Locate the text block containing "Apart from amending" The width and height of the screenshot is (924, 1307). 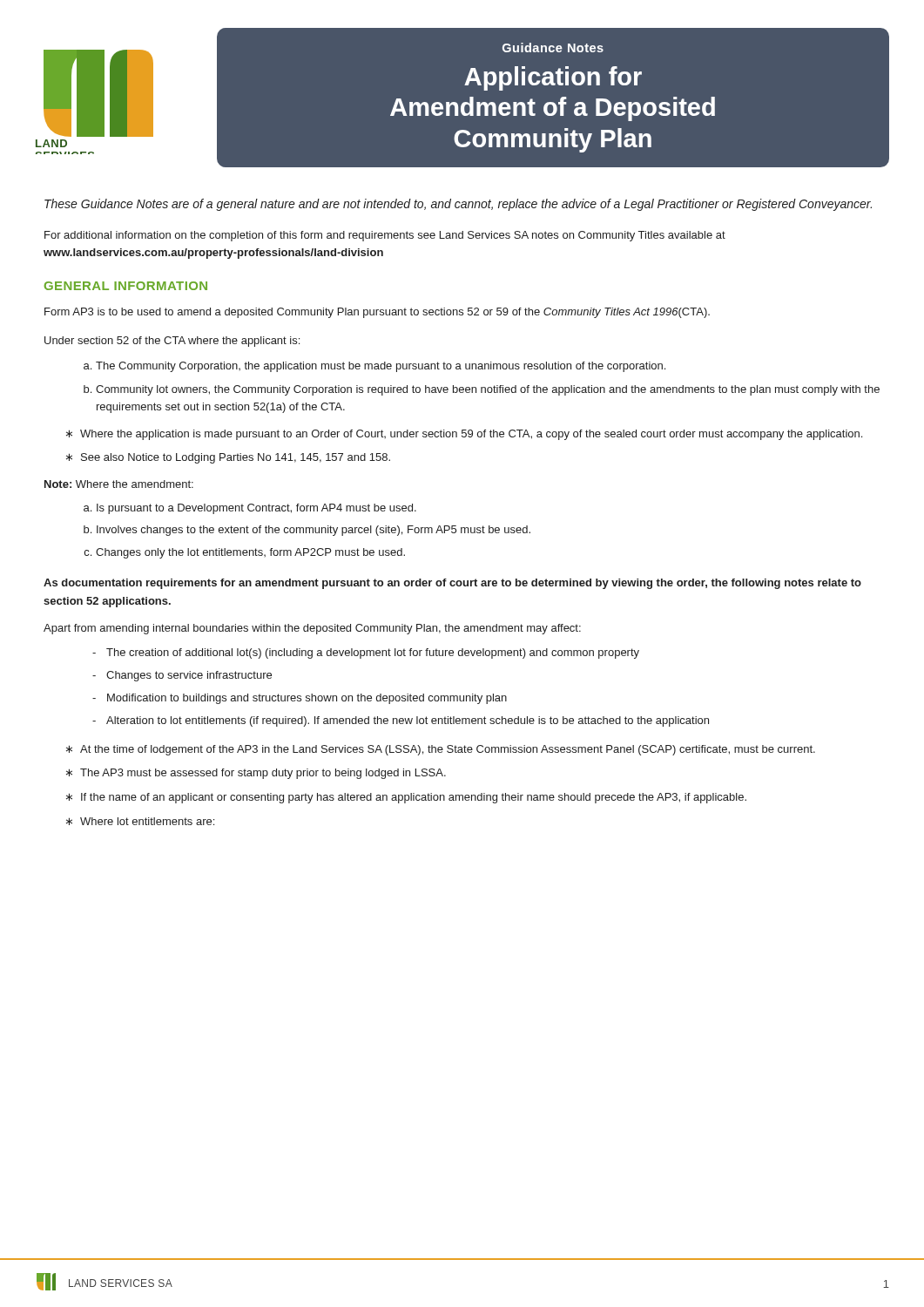pos(312,627)
